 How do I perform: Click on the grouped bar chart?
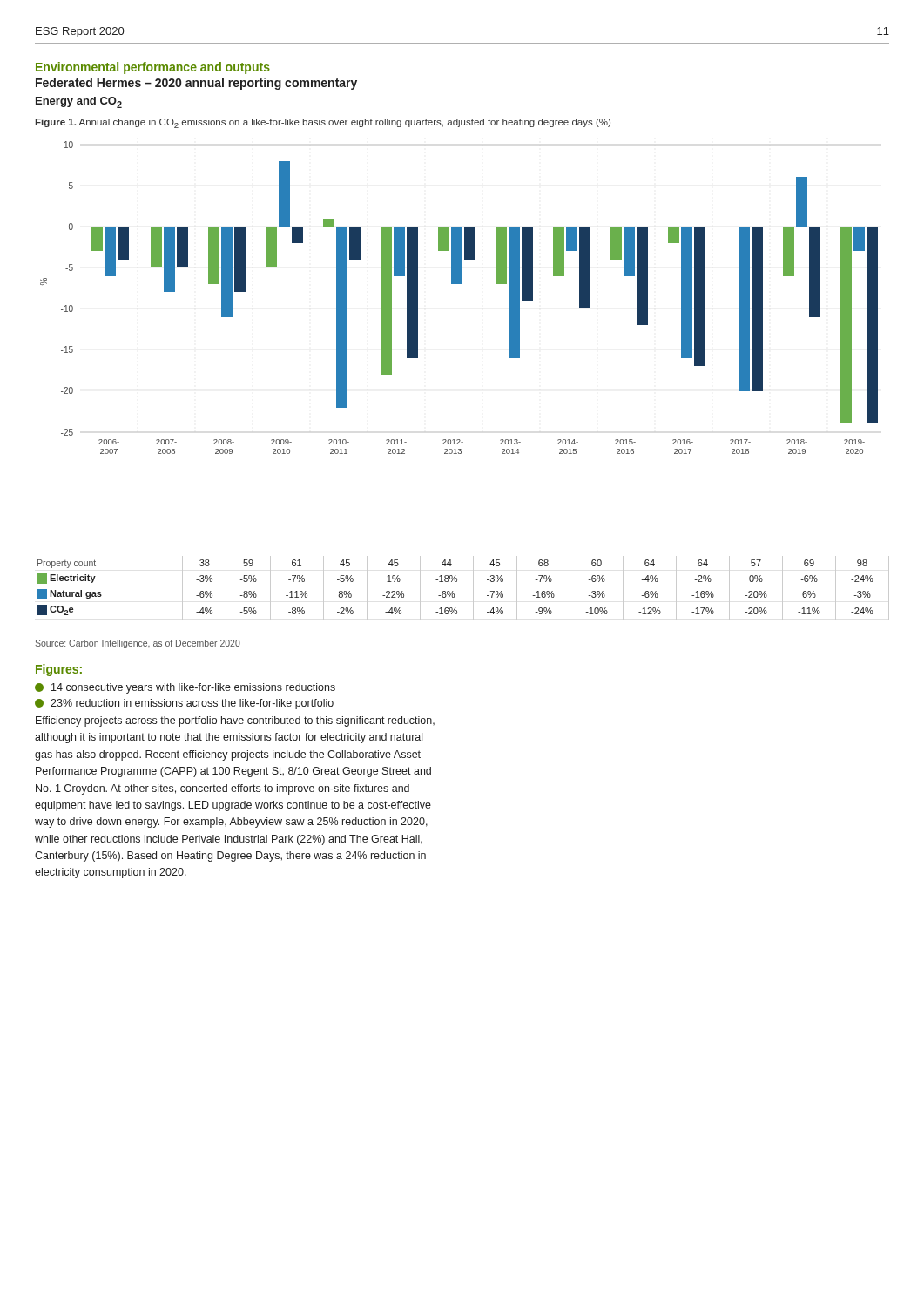pos(462,347)
